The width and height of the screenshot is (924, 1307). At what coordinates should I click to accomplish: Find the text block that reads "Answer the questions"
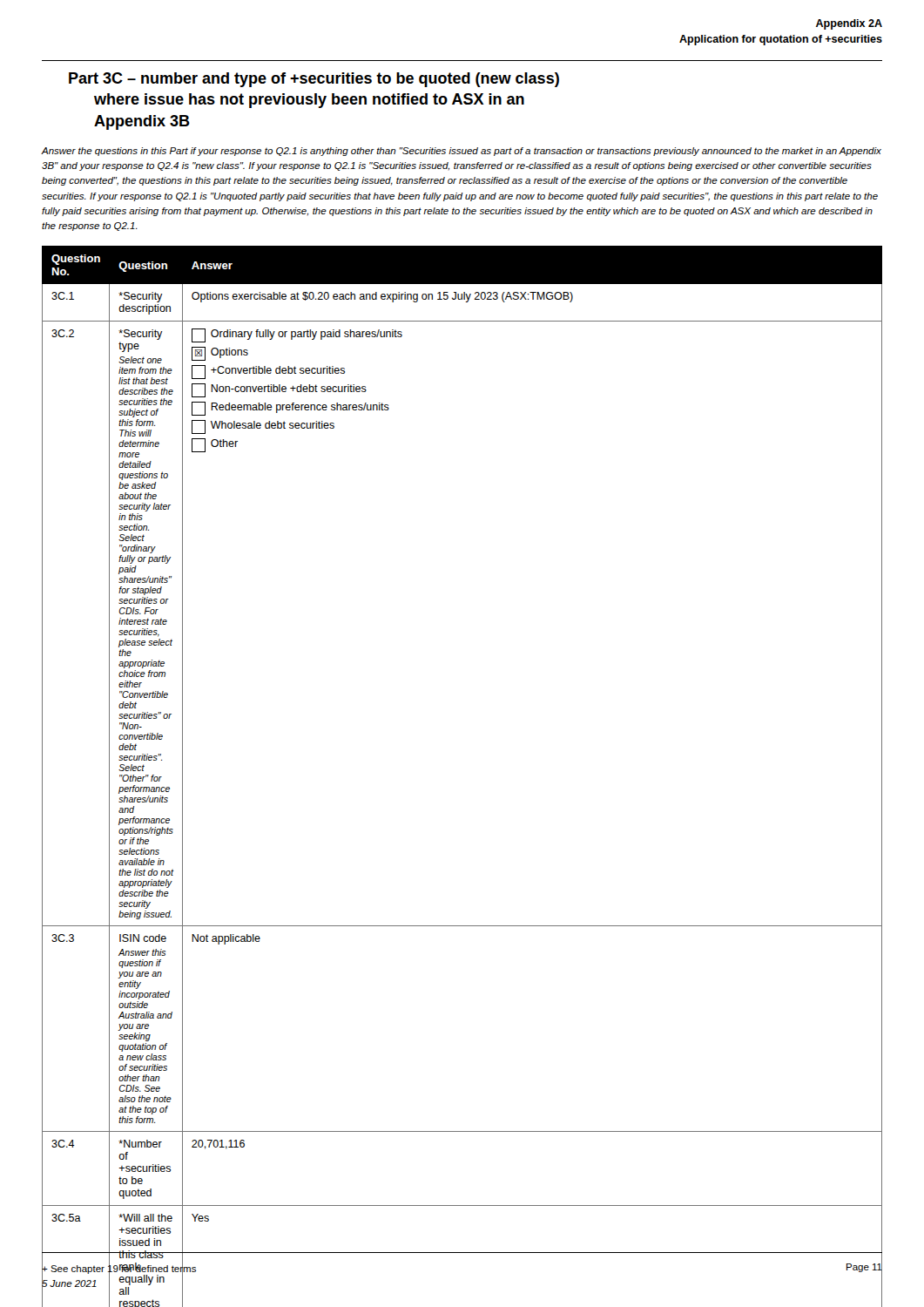coord(461,188)
